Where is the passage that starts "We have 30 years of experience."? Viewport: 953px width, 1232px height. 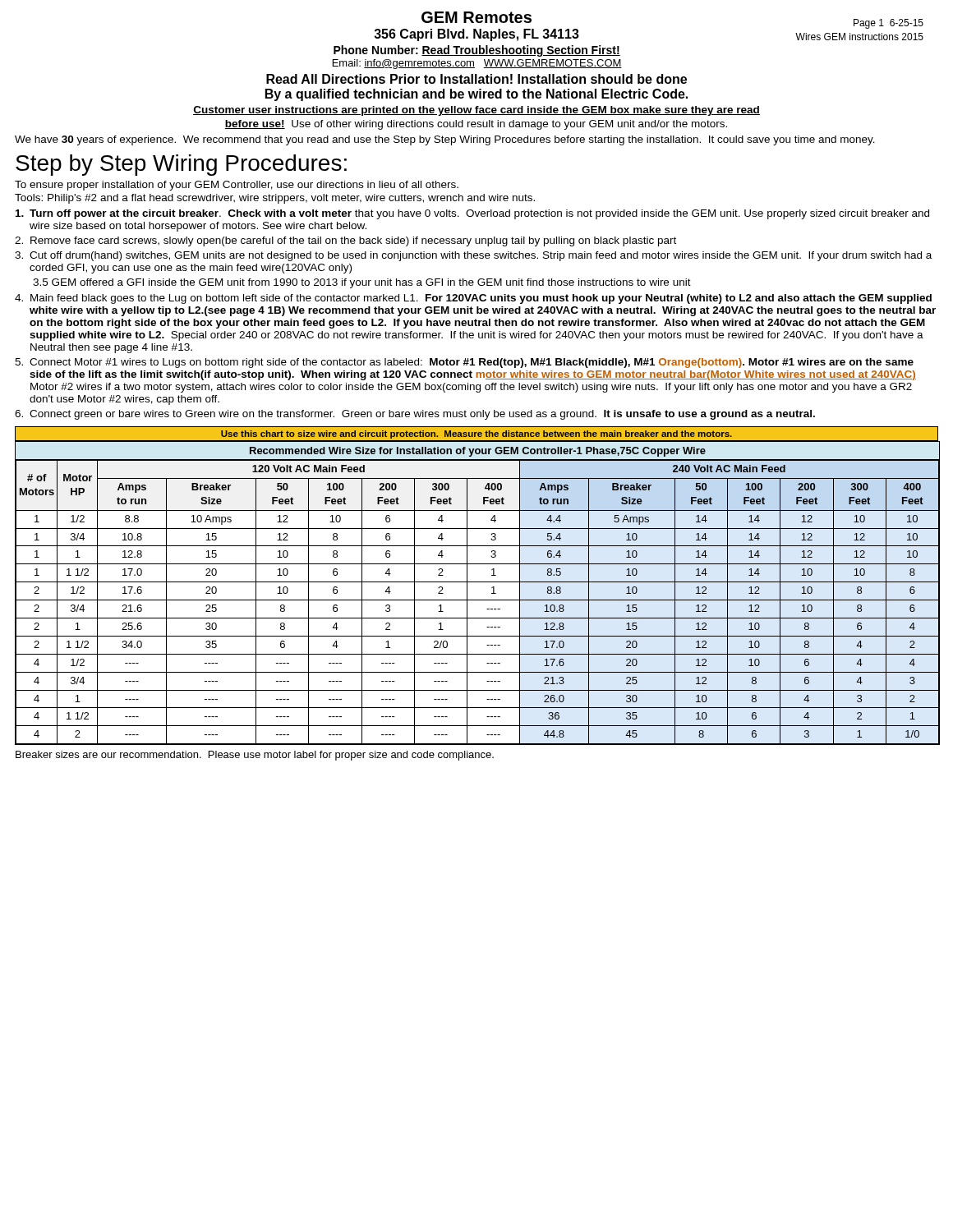pyautogui.click(x=445, y=139)
